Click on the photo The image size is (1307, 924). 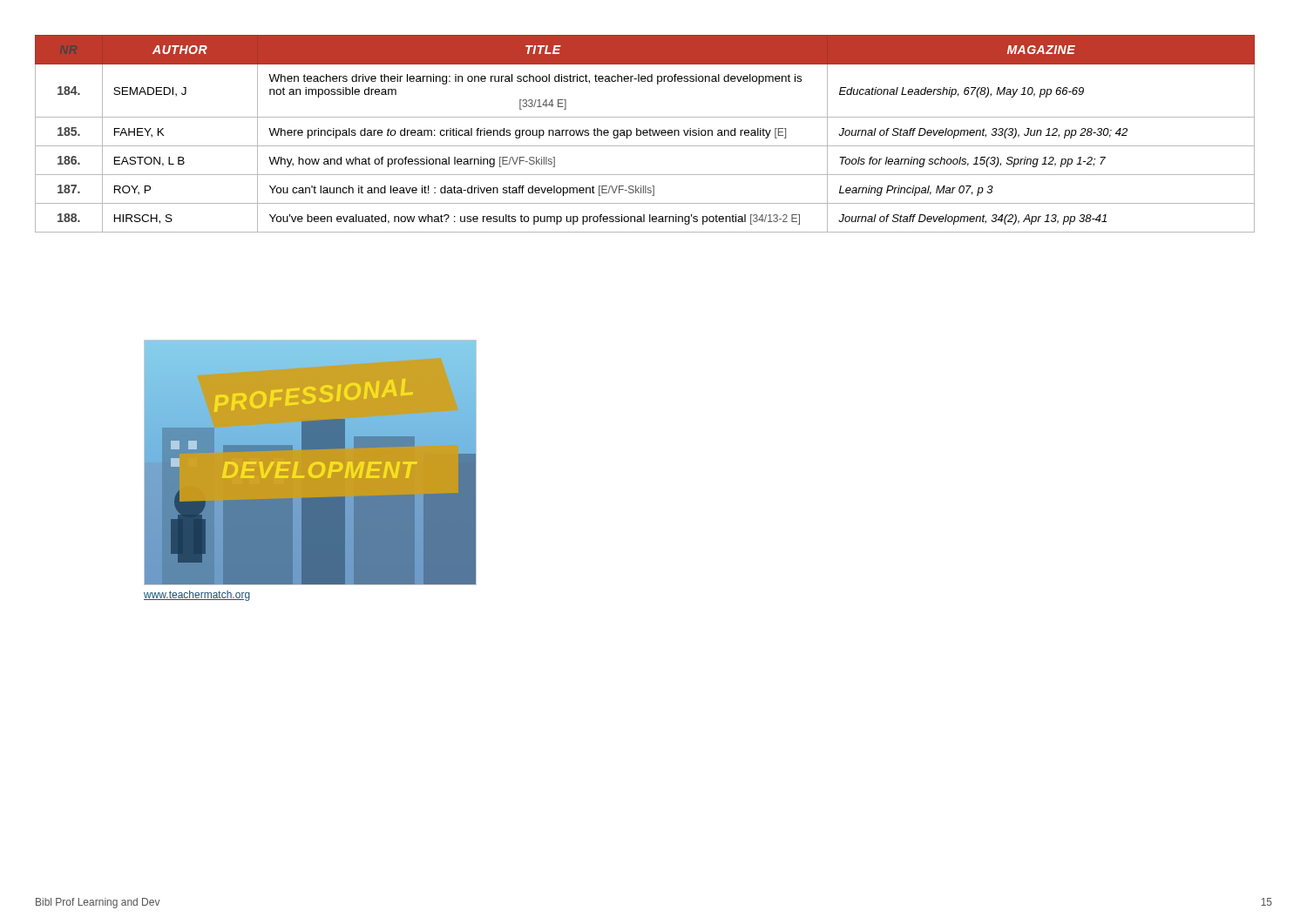point(309,462)
